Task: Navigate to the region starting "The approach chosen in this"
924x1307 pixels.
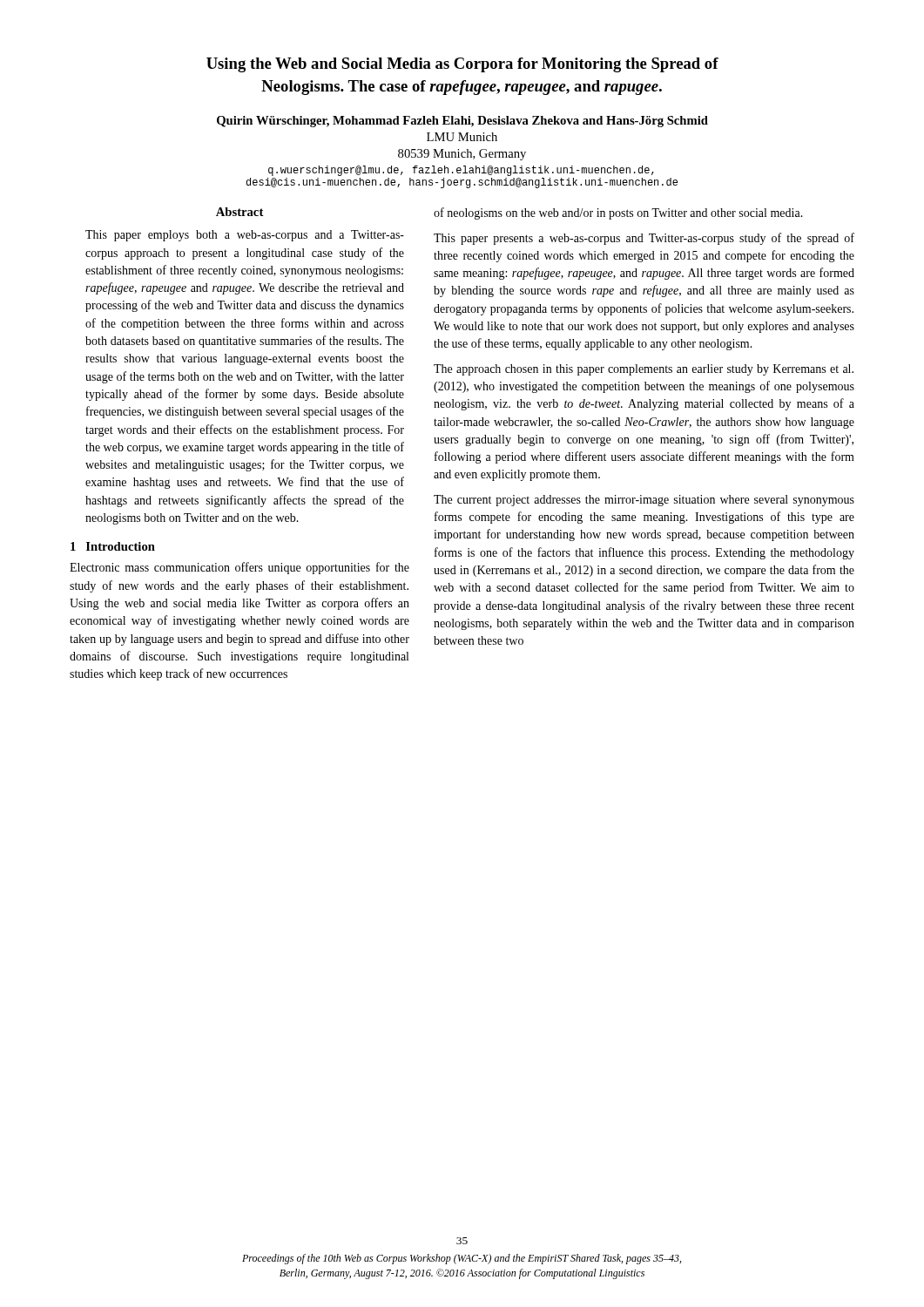Action: coord(644,422)
